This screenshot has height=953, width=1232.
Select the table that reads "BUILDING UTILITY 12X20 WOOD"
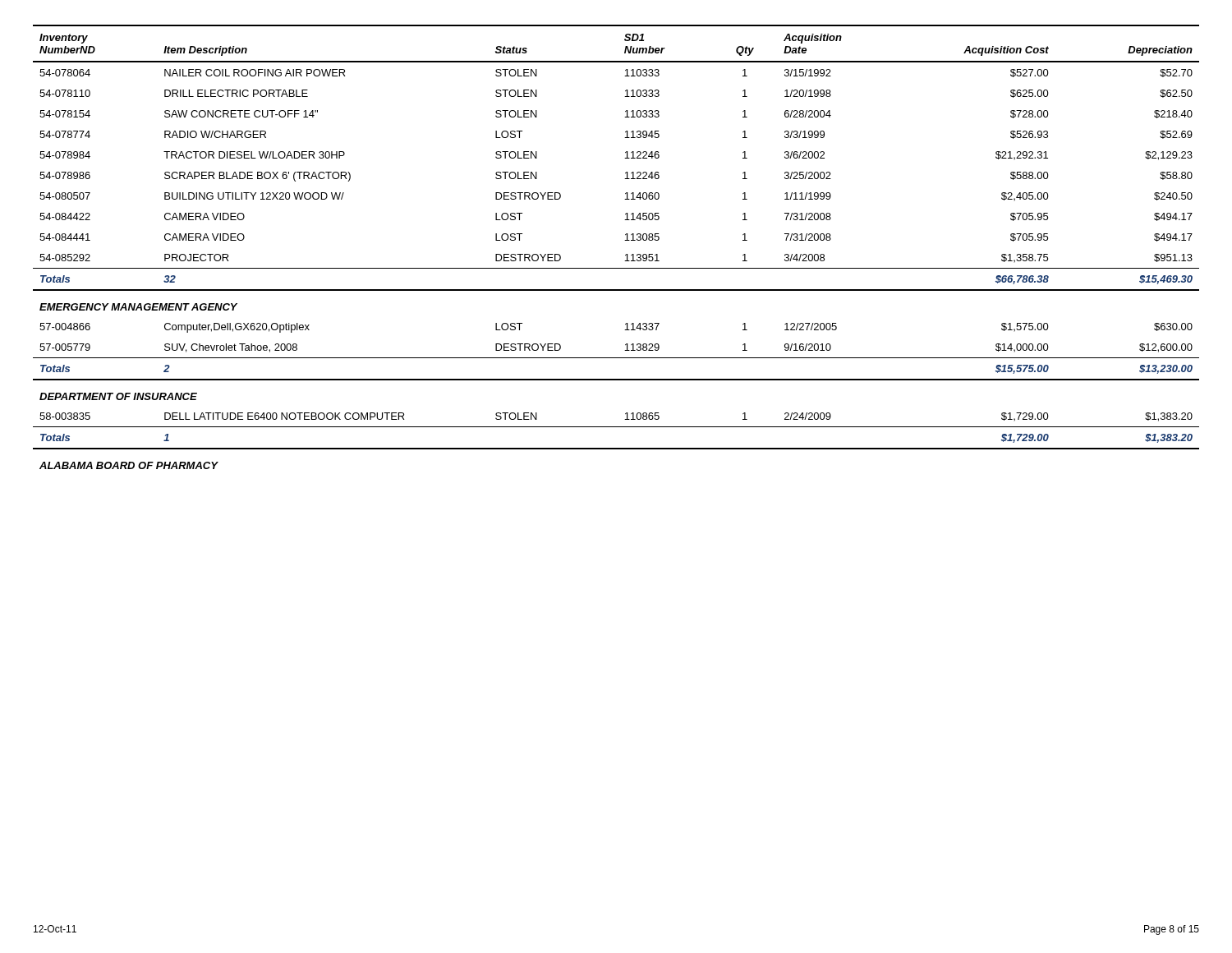(616, 250)
